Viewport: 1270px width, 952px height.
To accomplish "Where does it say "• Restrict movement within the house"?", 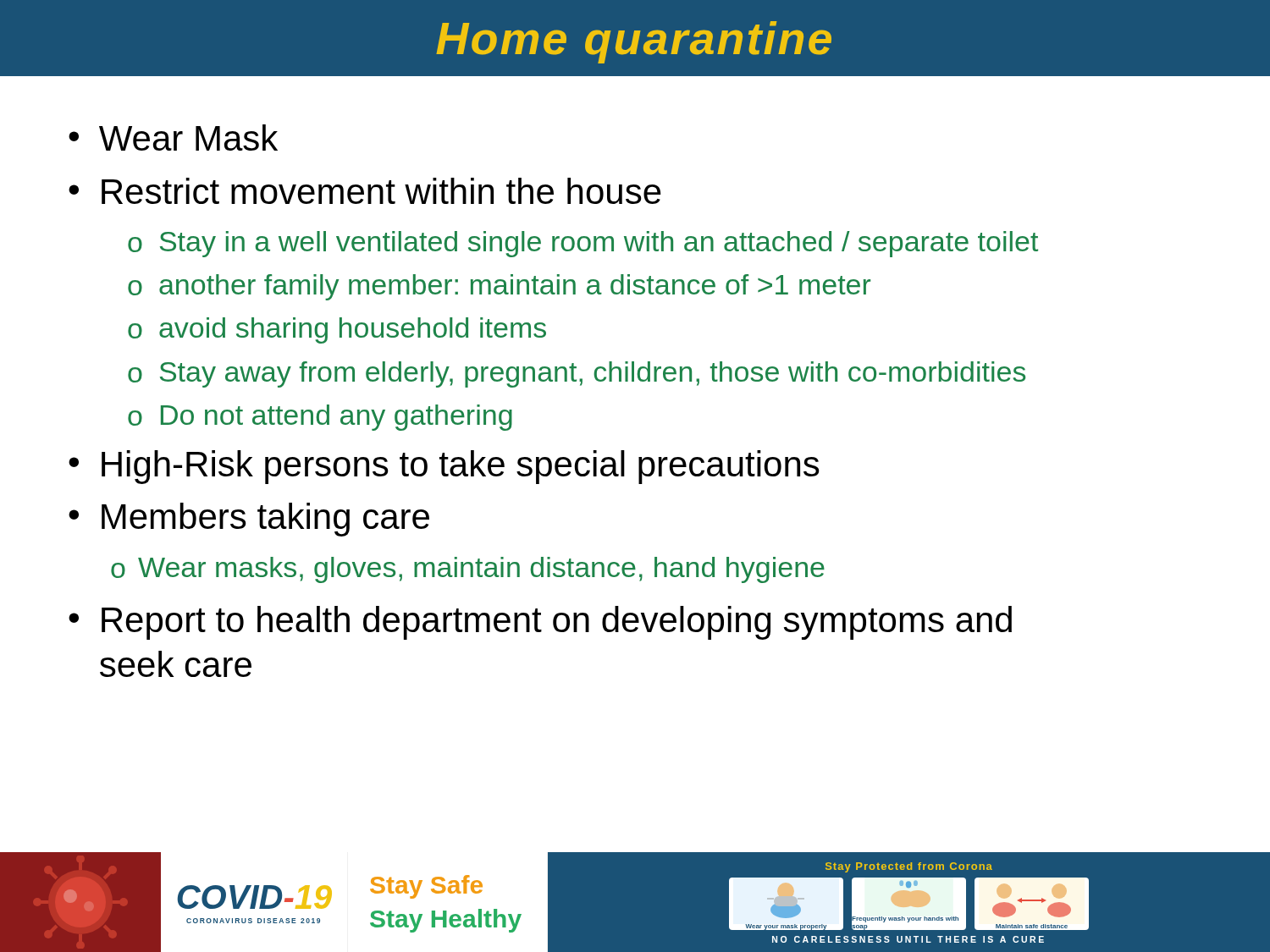I will click(365, 192).
